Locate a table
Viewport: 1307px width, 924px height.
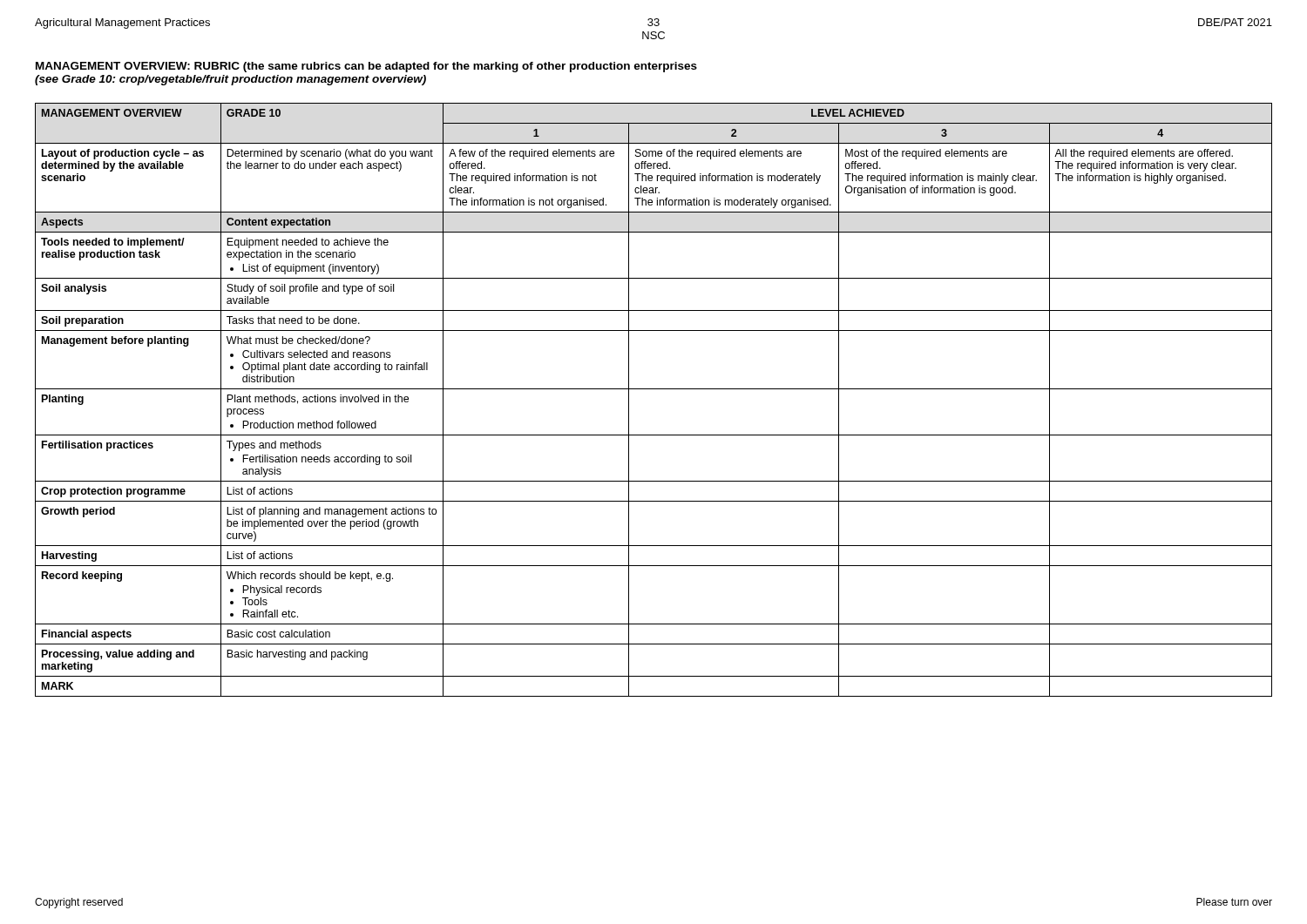[654, 400]
